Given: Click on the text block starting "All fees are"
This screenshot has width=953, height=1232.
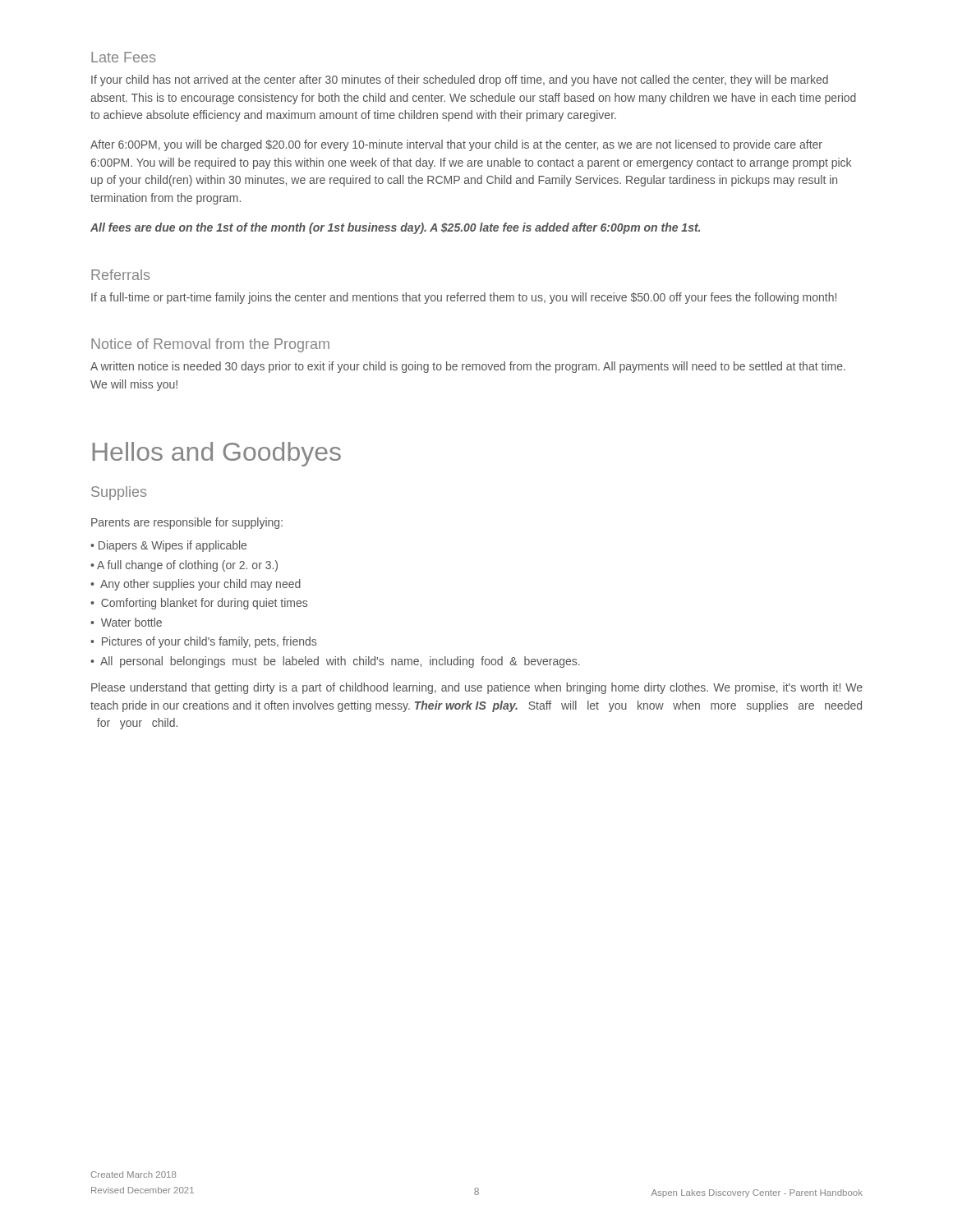Looking at the screenshot, I should (476, 228).
